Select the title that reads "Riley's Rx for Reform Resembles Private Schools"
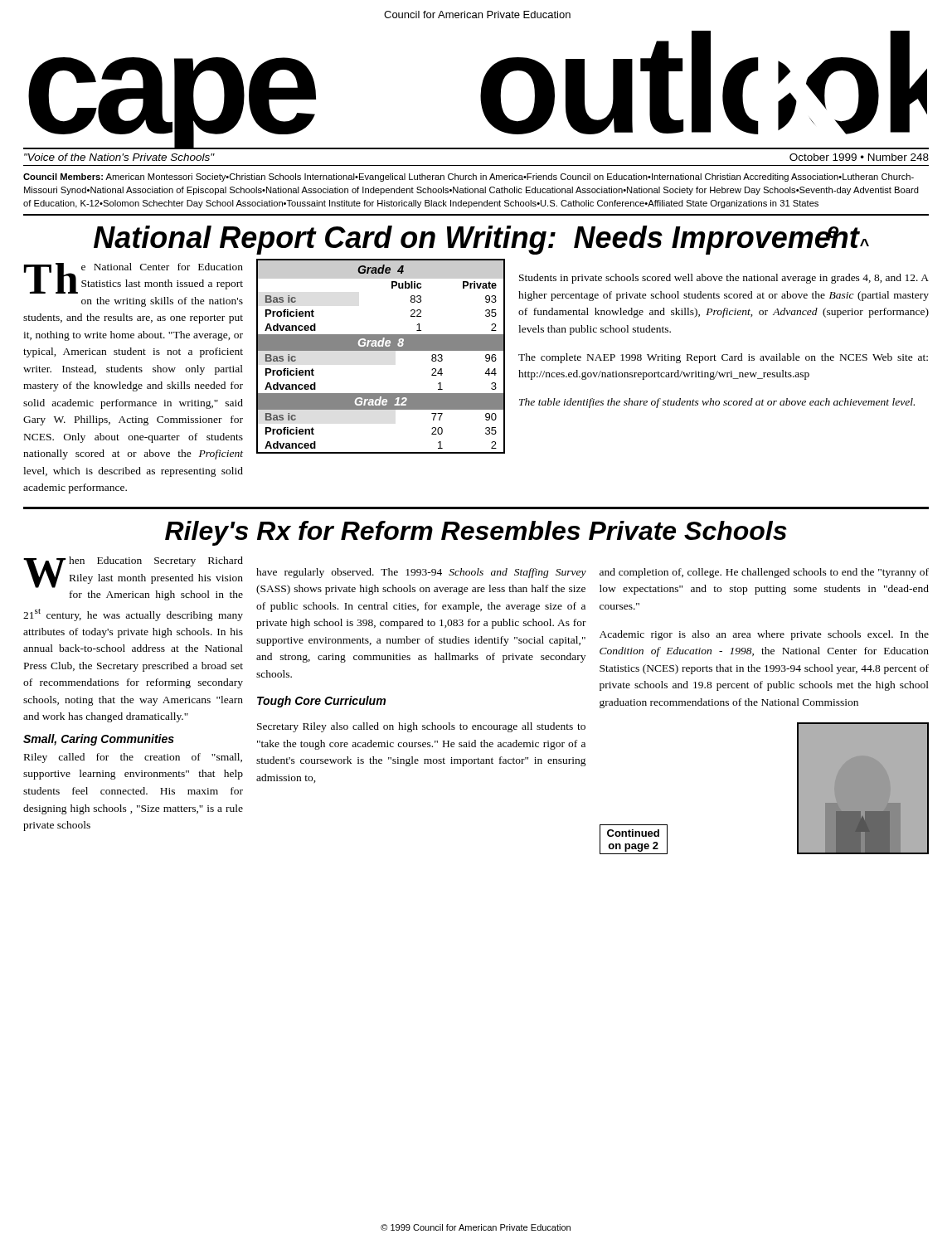The width and height of the screenshot is (952, 1244). (476, 531)
